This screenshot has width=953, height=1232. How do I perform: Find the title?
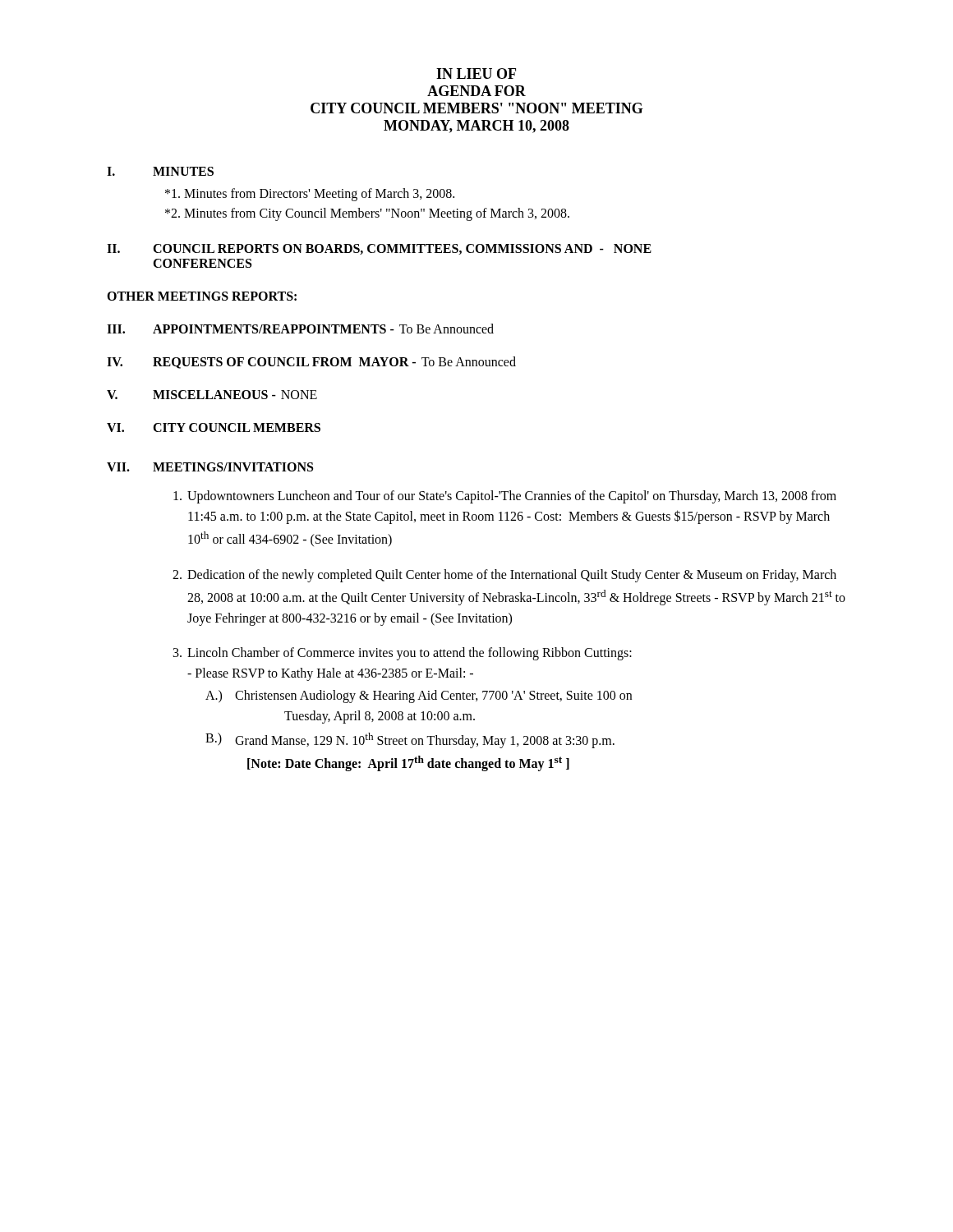point(476,100)
